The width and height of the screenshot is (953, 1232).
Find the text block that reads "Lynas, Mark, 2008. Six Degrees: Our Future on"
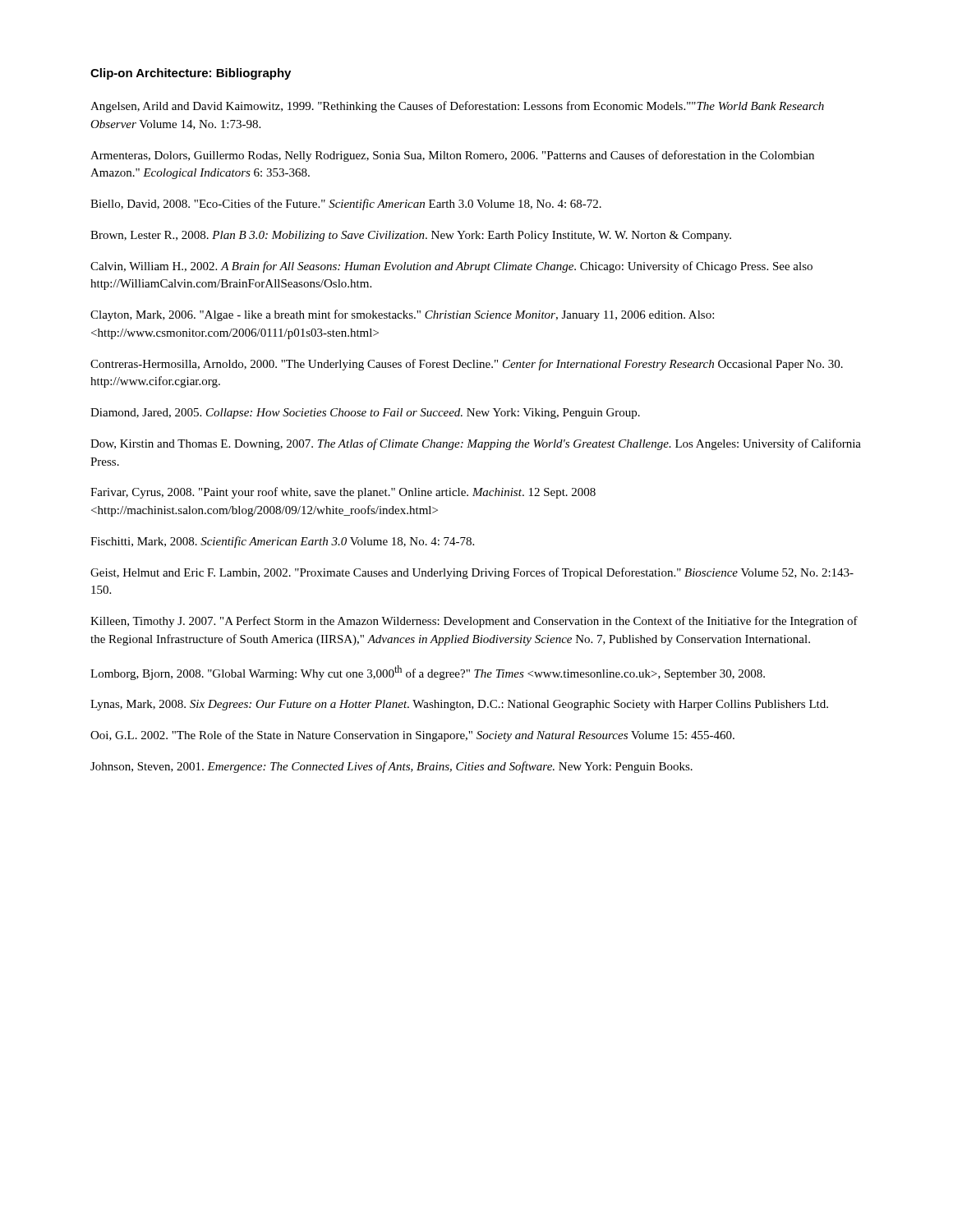click(460, 704)
